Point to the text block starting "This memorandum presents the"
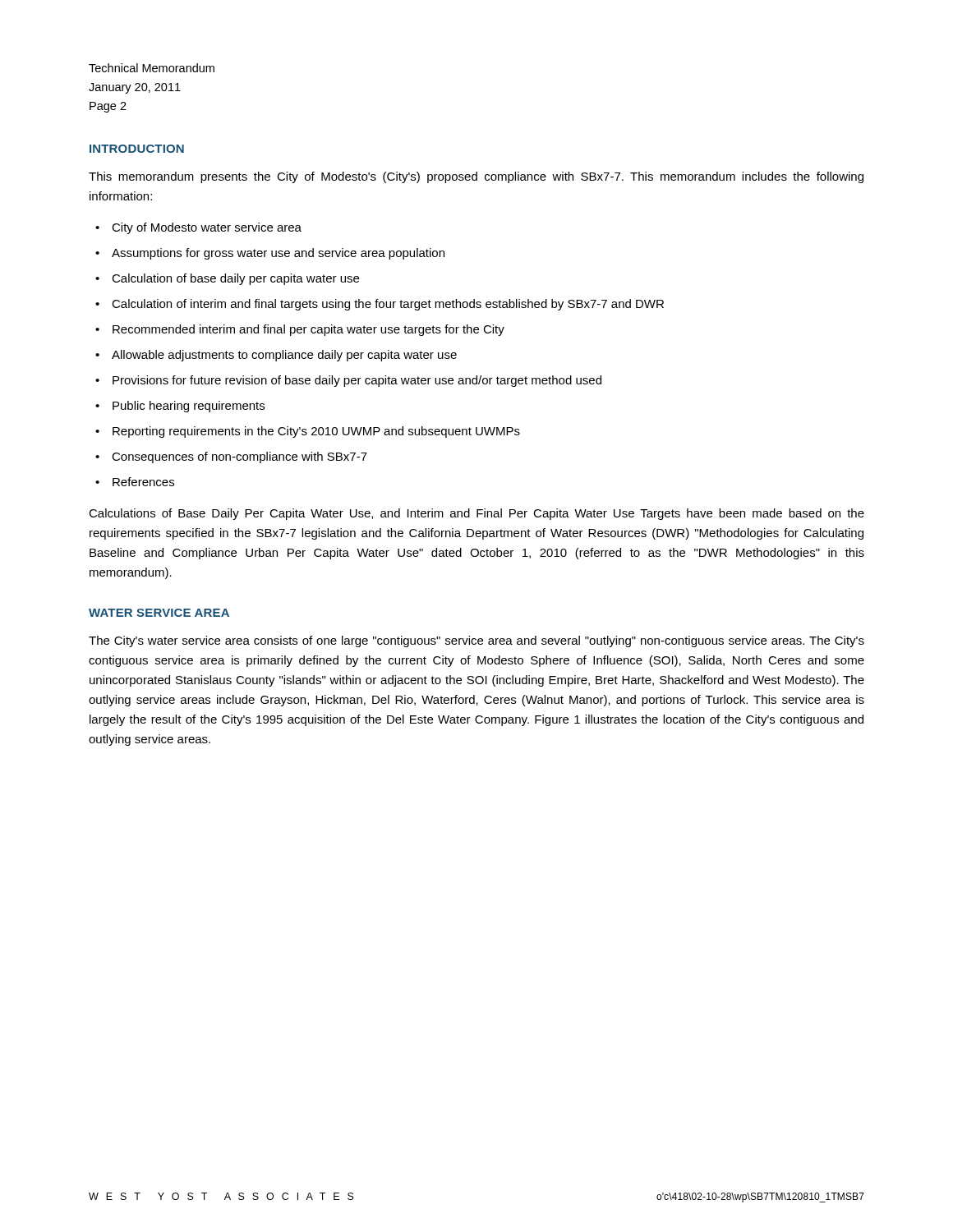This screenshot has width=953, height=1232. click(476, 186)
